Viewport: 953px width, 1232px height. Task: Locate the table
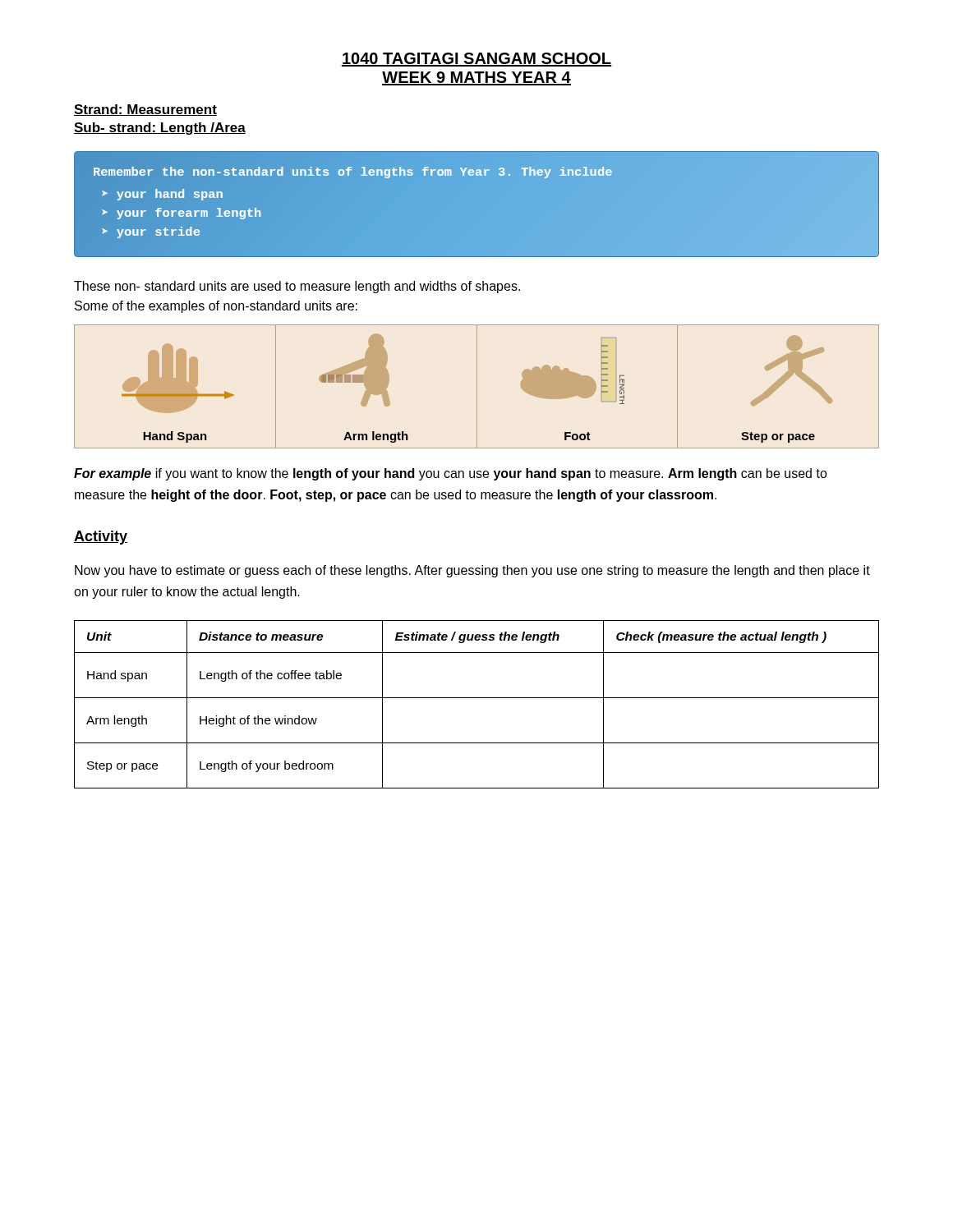click(x=476, y=705)
